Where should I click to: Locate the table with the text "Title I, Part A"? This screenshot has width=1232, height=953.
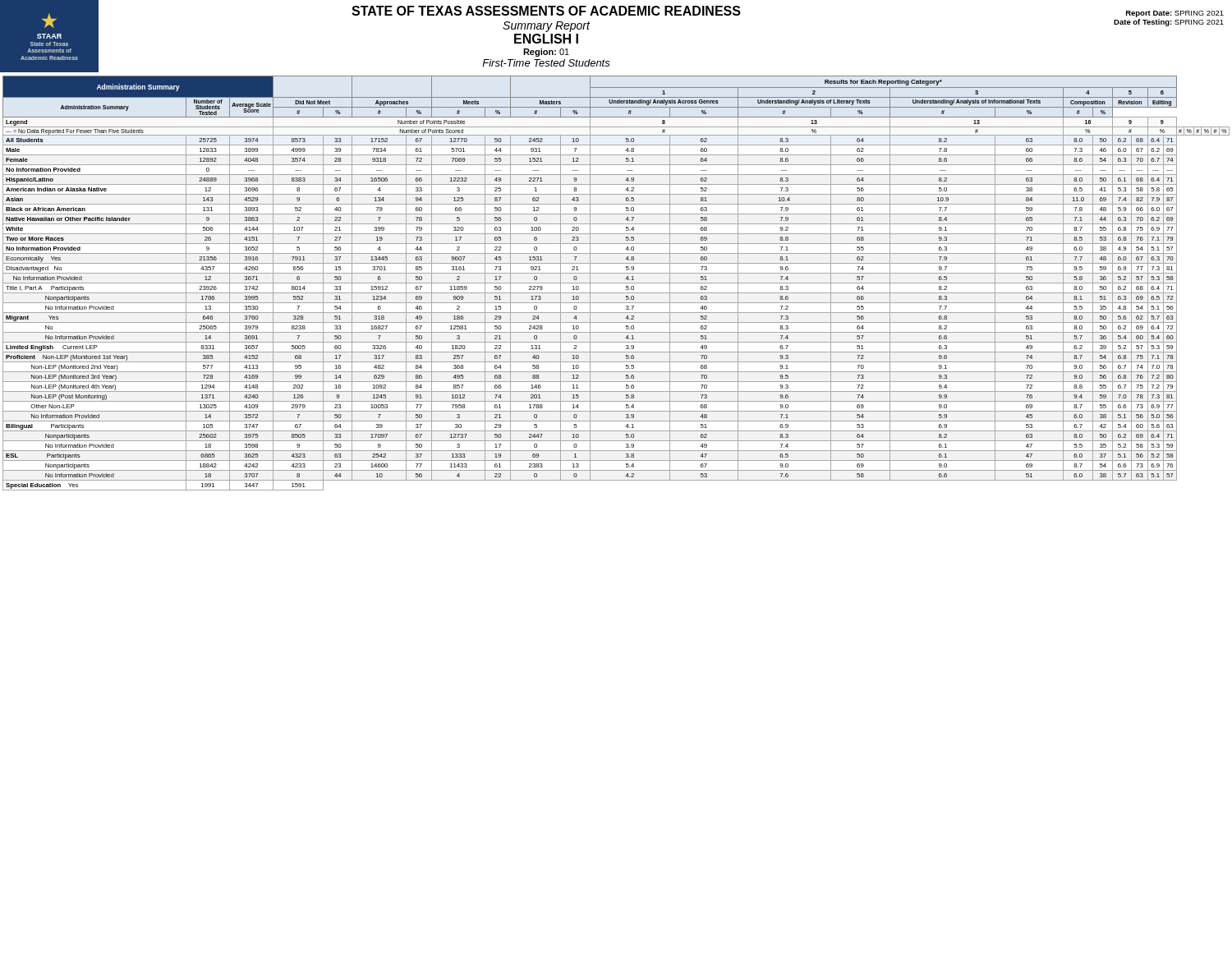click(616, 283)
